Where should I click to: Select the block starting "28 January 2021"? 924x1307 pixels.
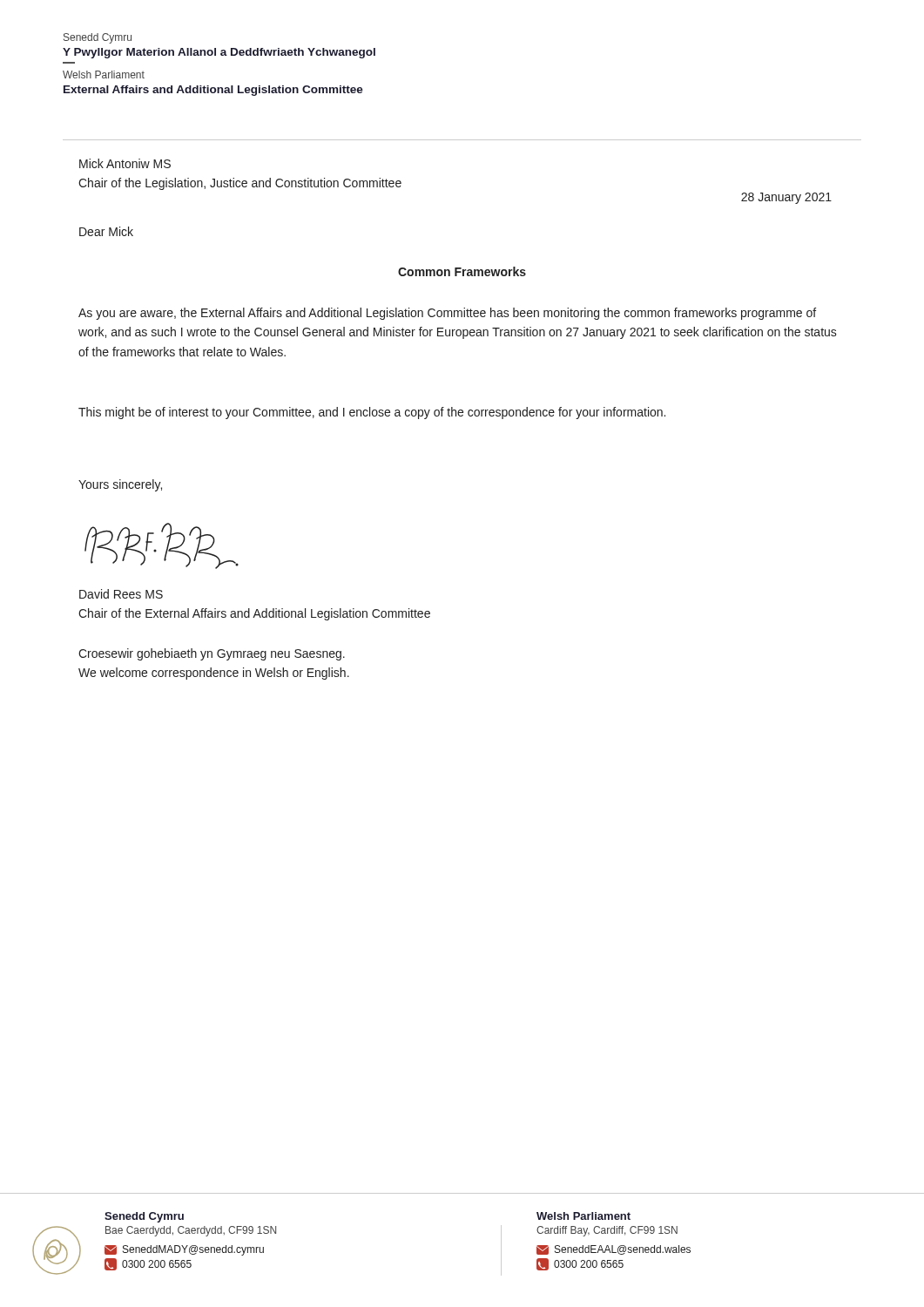[x=786, y=197]
